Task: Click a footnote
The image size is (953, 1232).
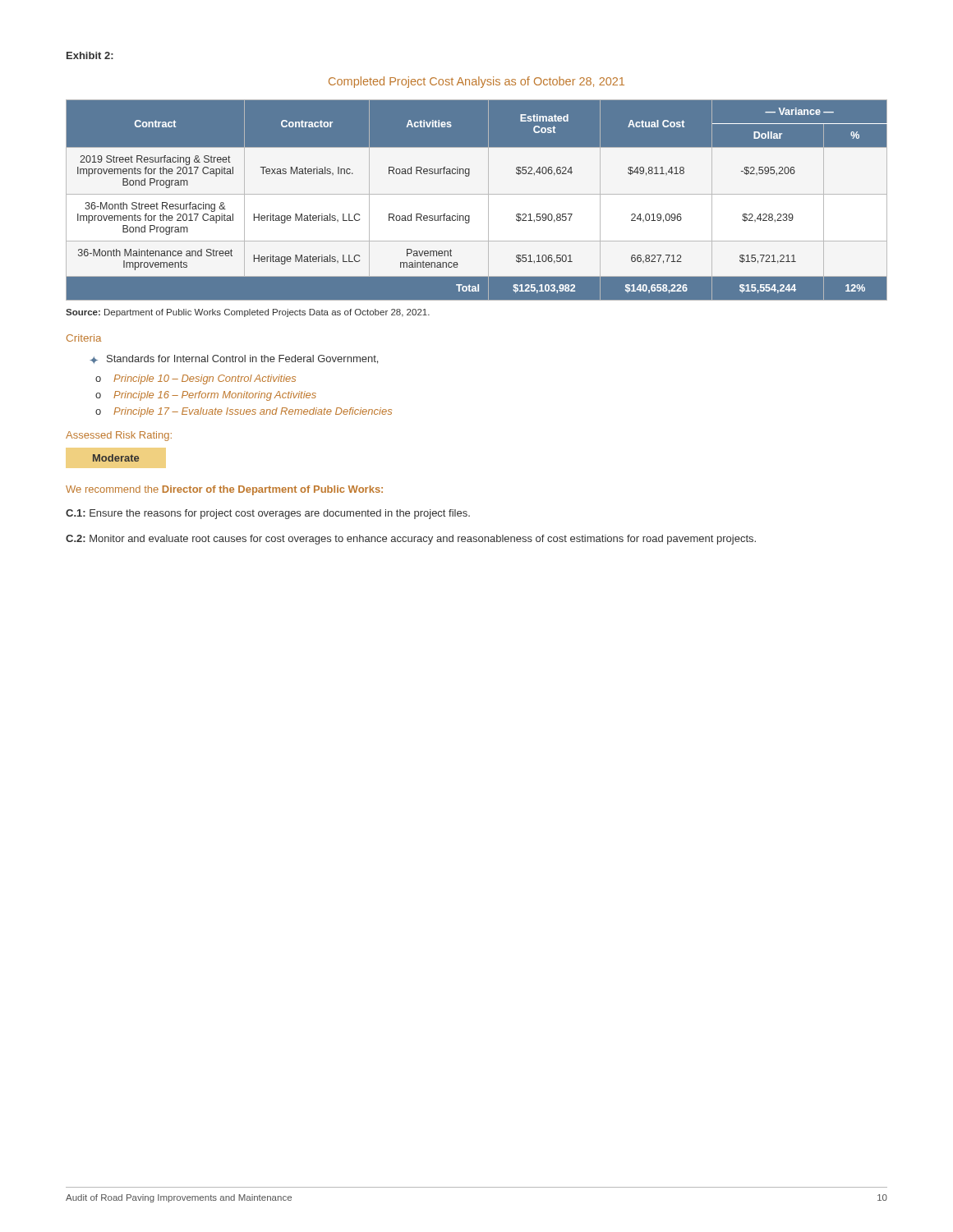Action: click(248, 312)
